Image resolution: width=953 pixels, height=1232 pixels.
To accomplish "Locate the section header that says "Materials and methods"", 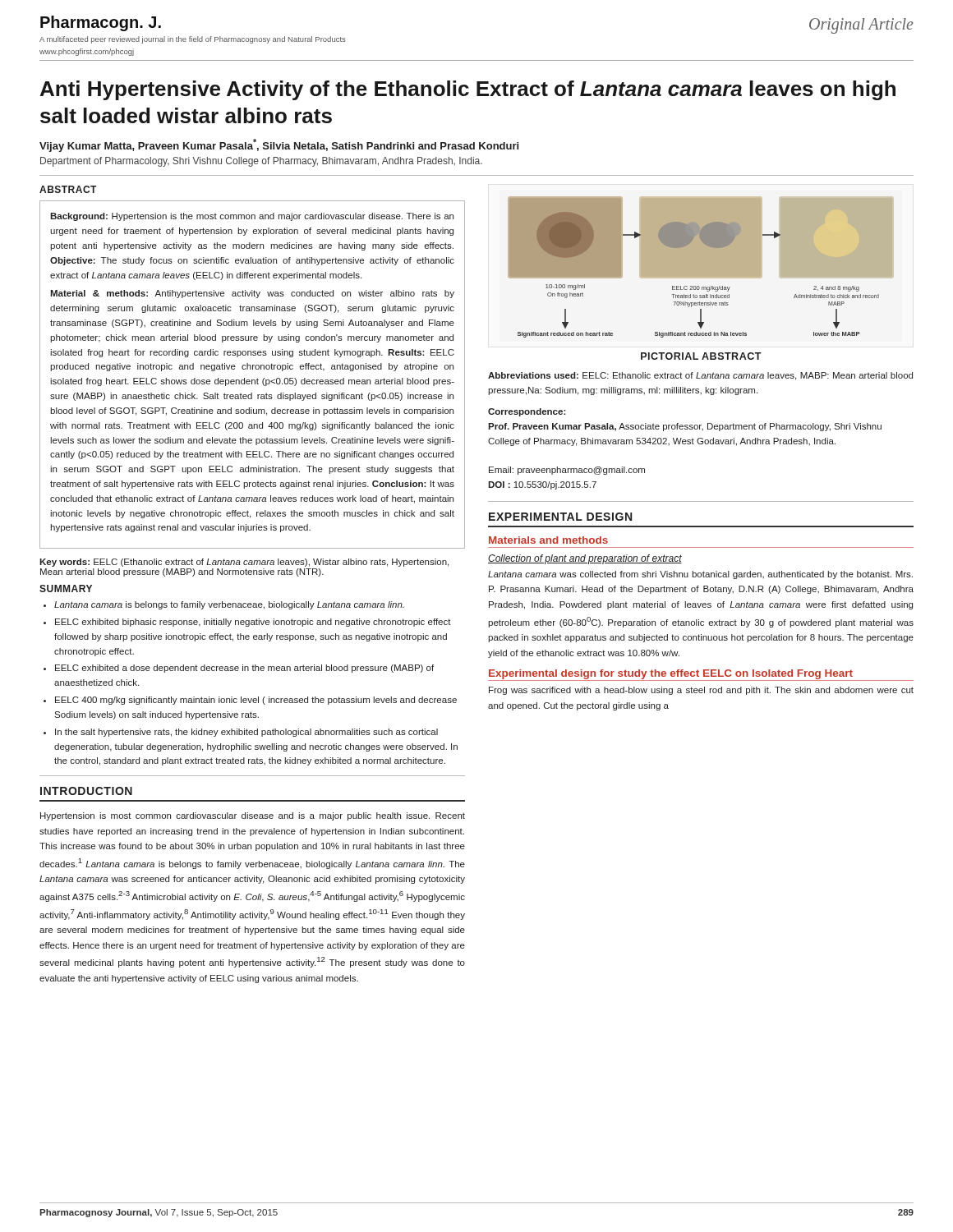I will click(548, 540).
